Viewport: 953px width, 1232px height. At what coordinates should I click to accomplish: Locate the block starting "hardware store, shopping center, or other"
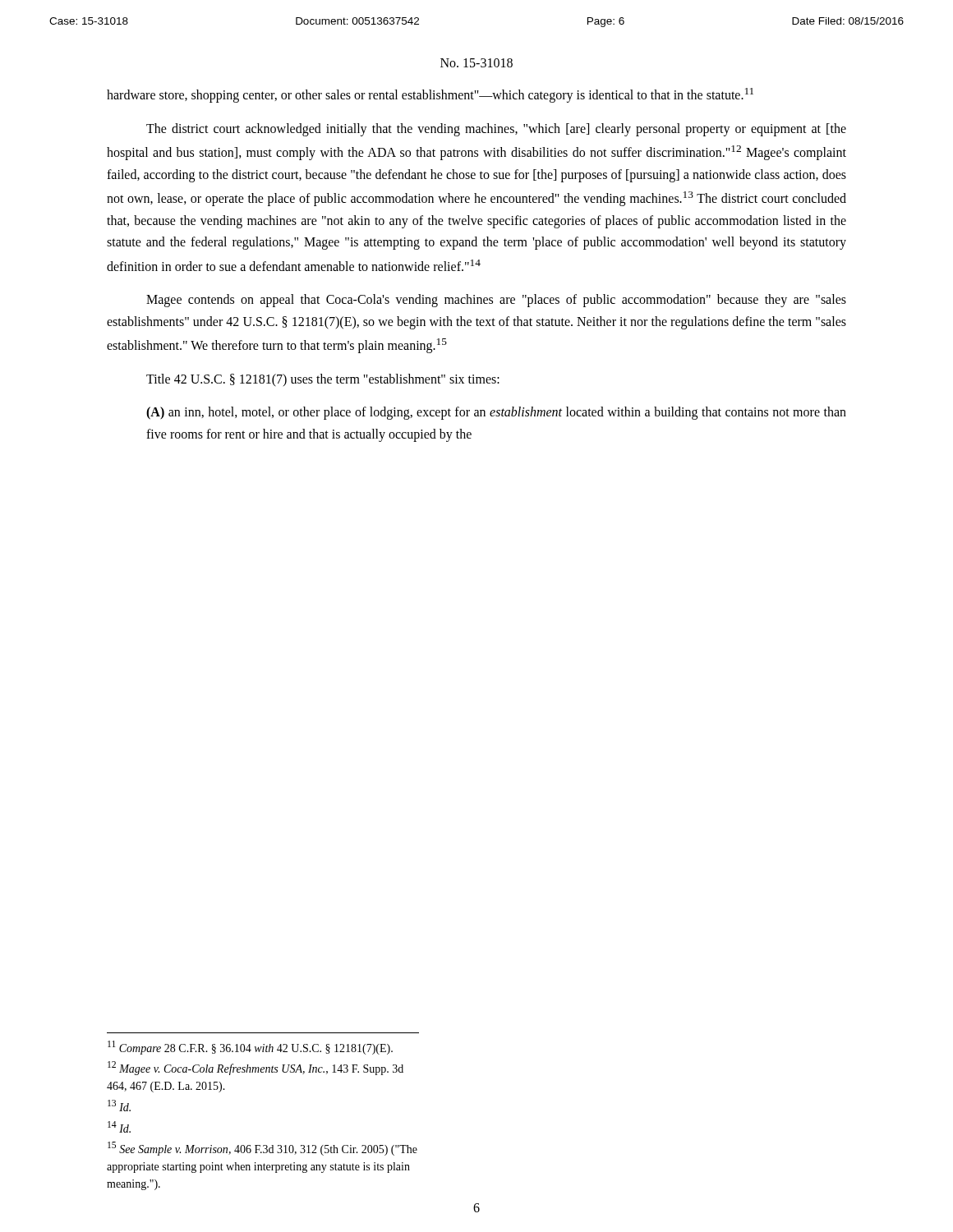431,93
